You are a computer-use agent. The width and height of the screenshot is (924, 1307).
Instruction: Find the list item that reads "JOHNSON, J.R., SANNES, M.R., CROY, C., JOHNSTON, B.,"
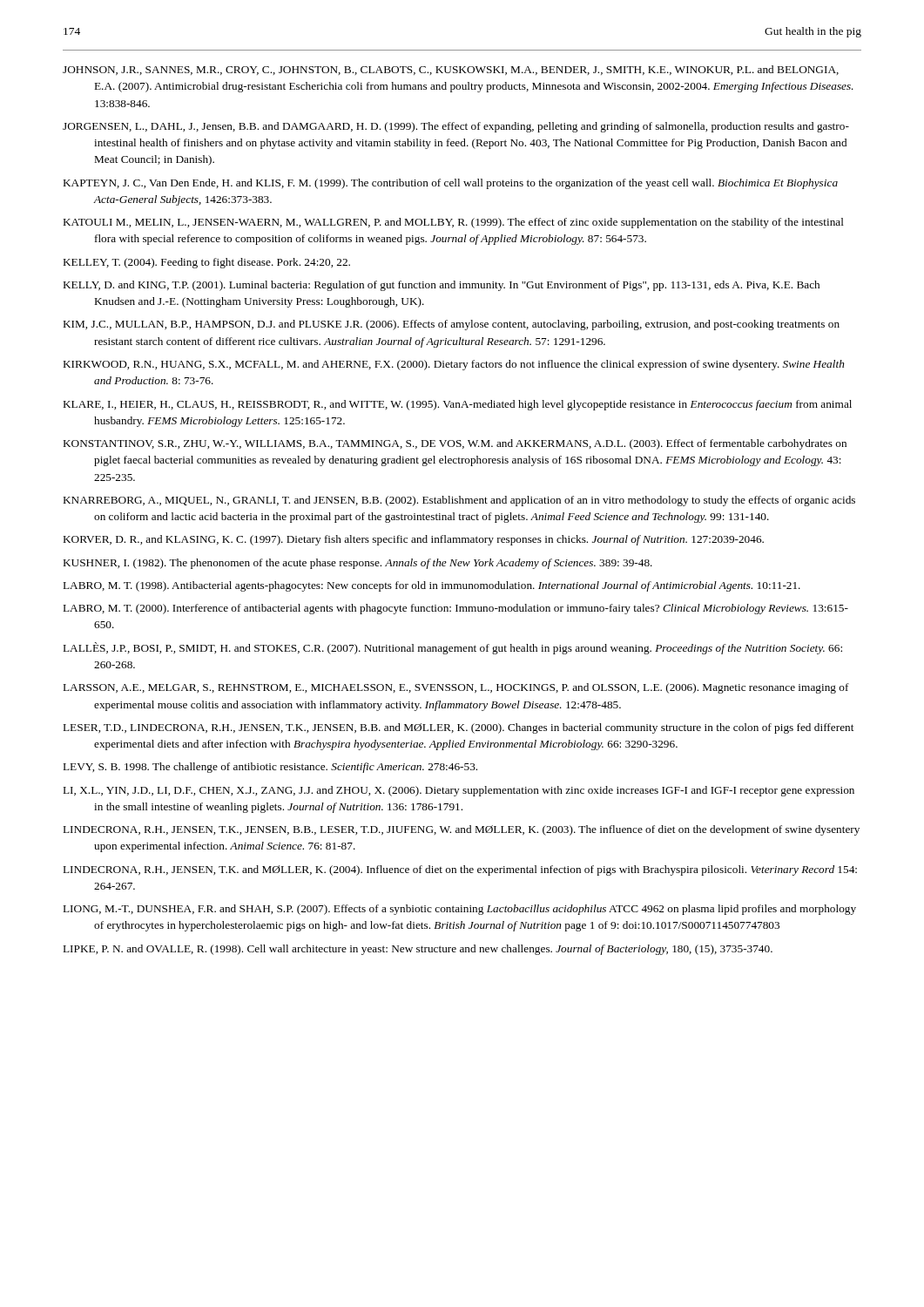(458, 86)
